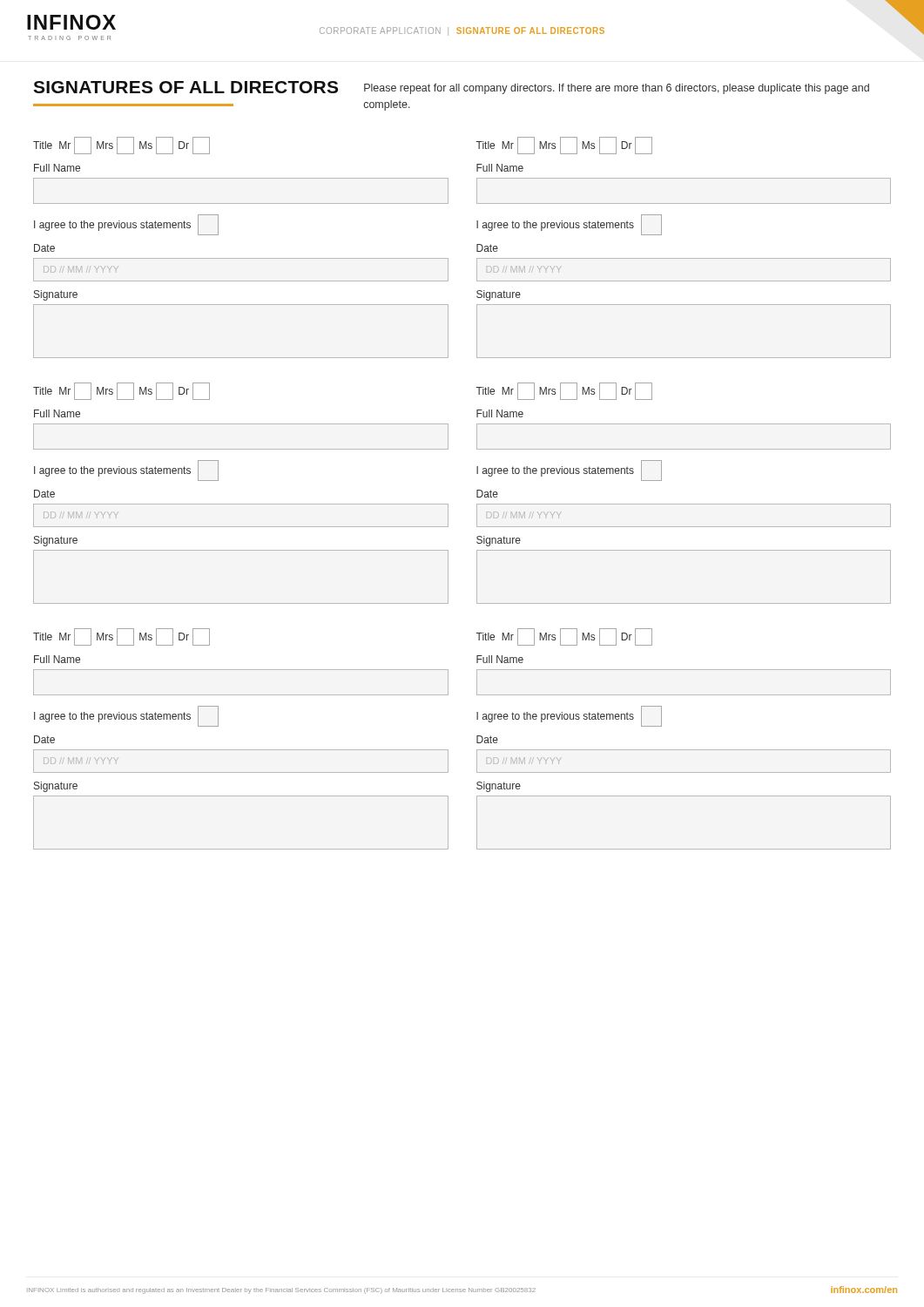The width and height of the screenshot is (924, 1307).
Task: Click the passage that begins "Please repeat for all company directors. If there"
Action: (x=617, y=96)
